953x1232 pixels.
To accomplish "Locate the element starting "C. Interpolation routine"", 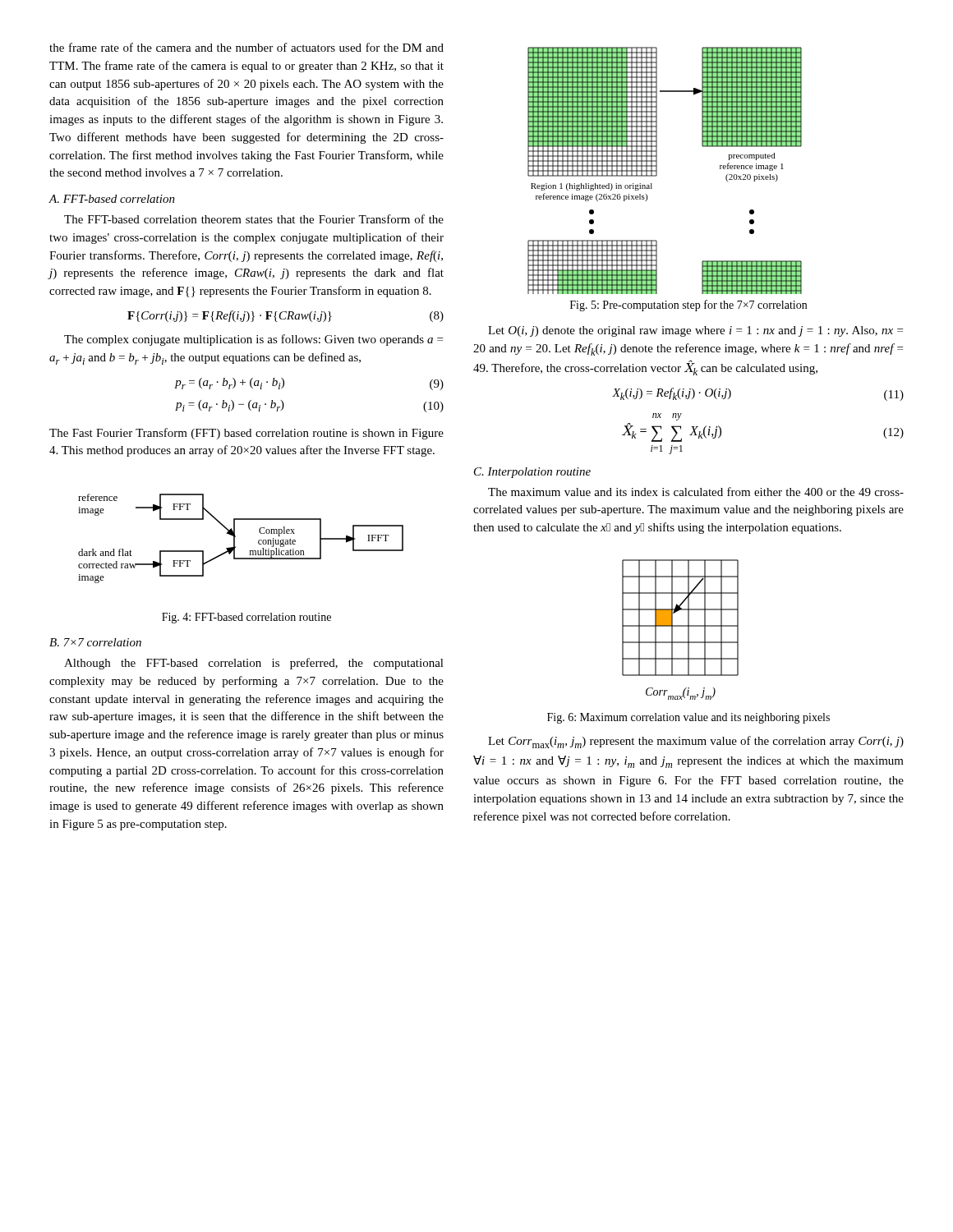I will pyautogui.click(x=532, y=471).
